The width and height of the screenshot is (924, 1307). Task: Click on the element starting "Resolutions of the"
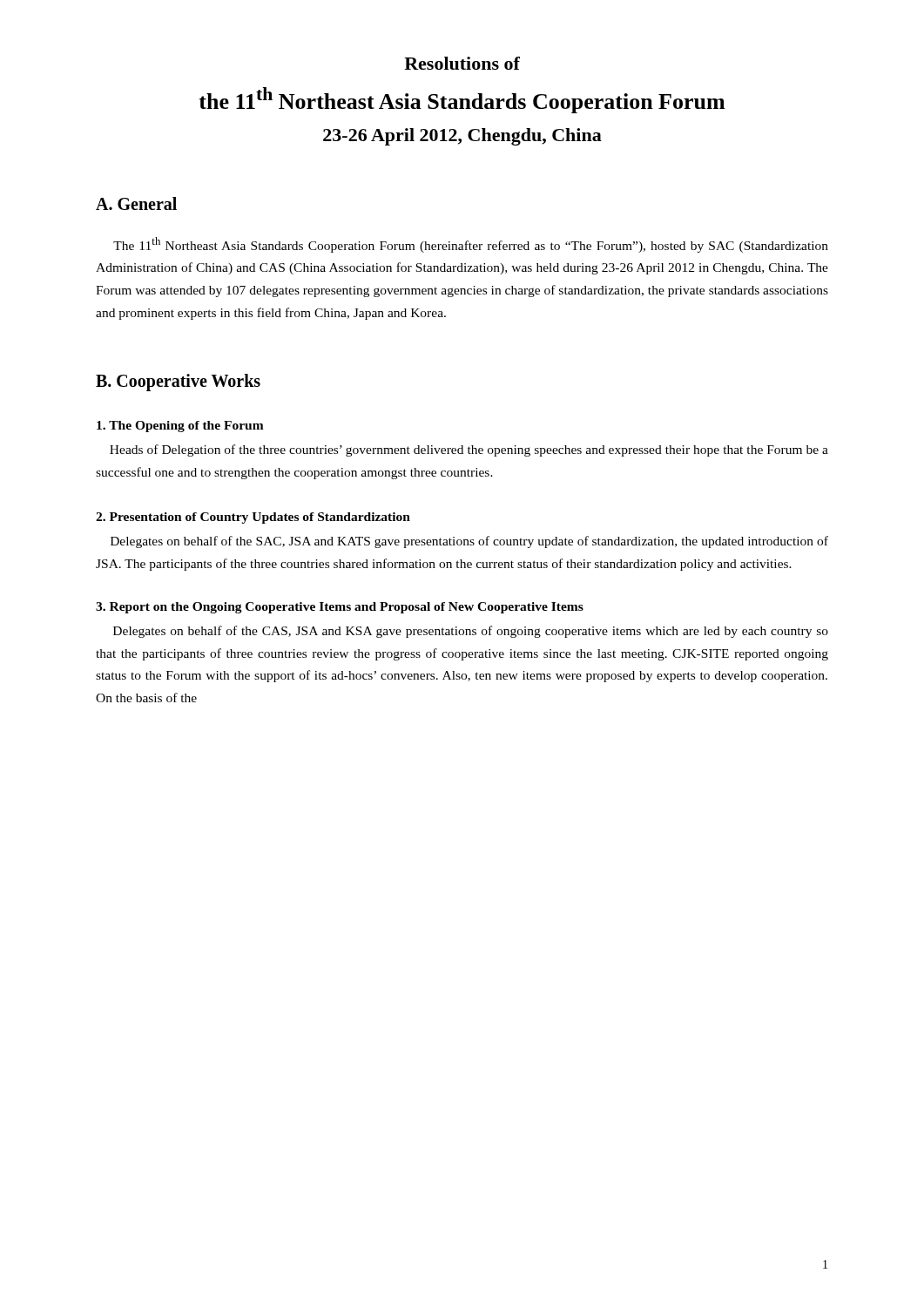click(x=462, y=99)
